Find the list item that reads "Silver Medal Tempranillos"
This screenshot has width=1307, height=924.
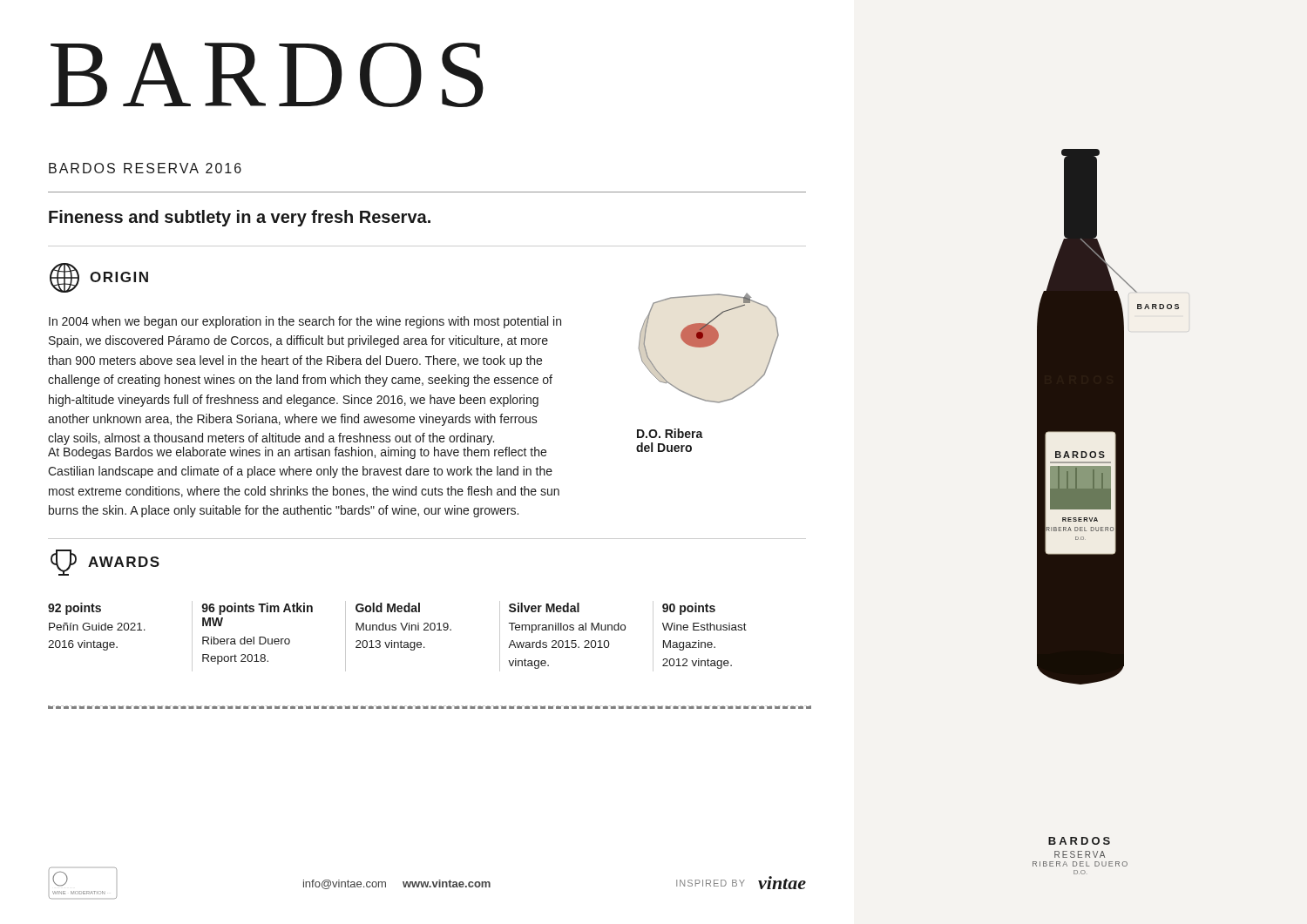click(x=576, y=636)
